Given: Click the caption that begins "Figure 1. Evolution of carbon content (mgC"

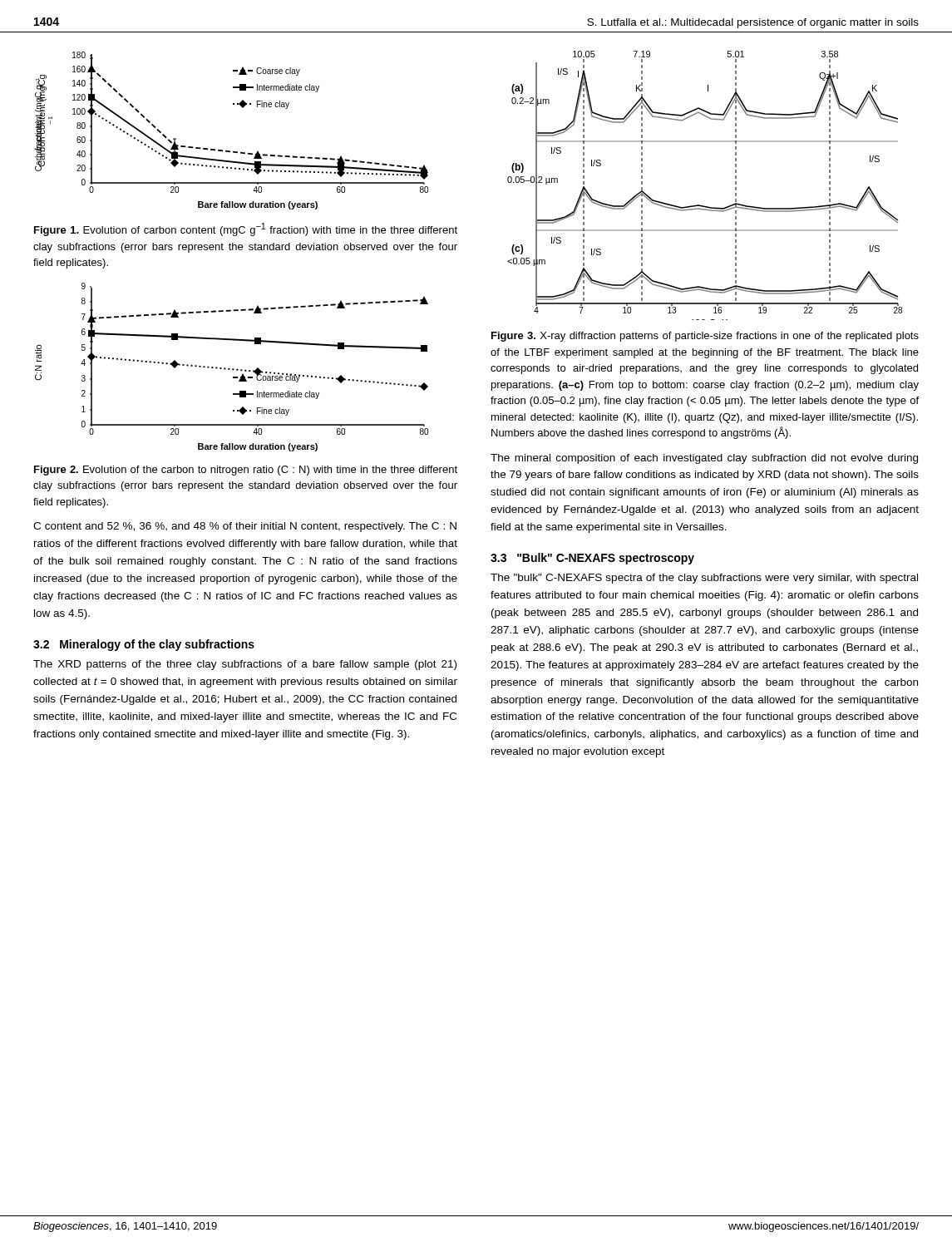Looking at the screenshot, I should [245, 245].
